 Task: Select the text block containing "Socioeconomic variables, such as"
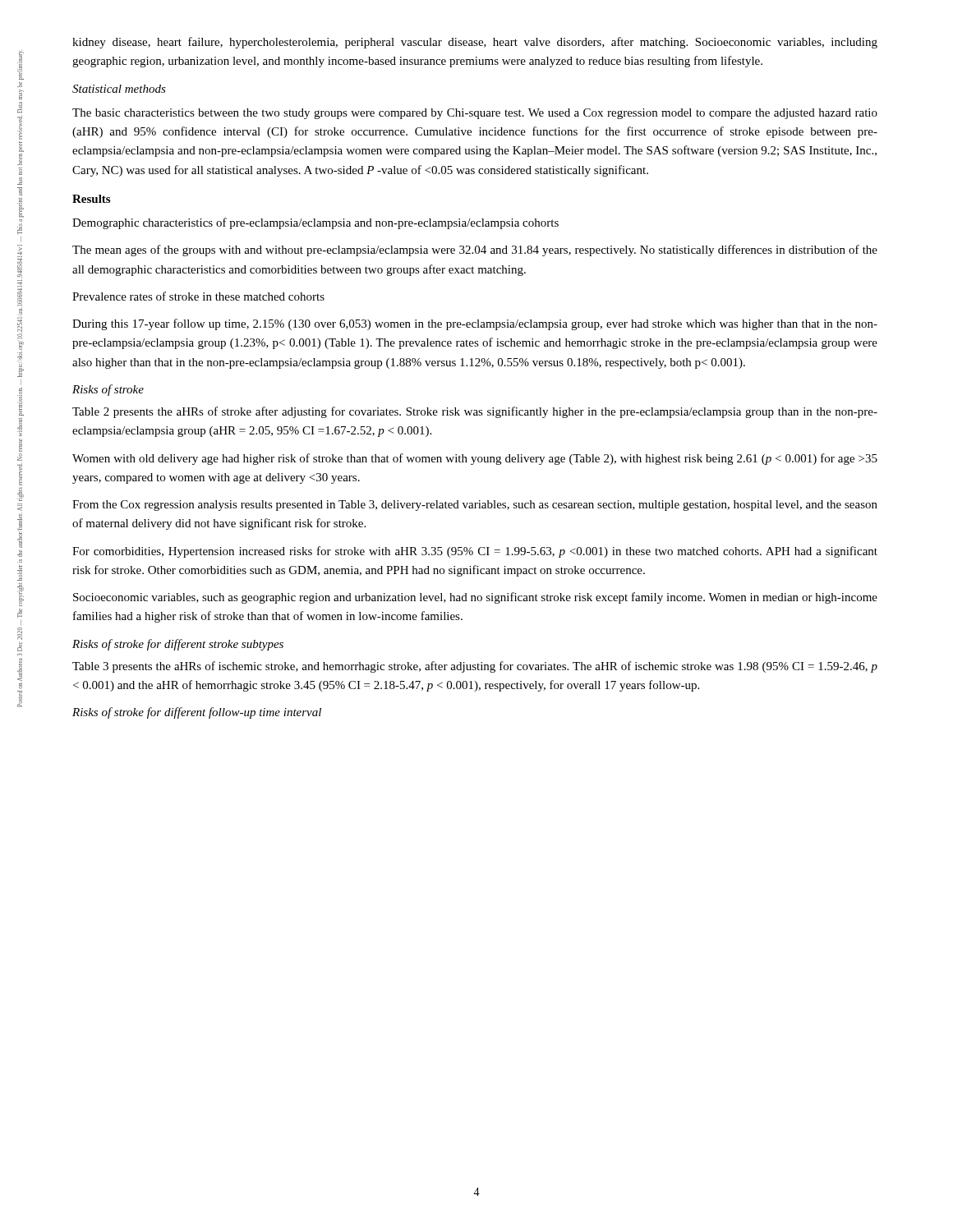475,607
